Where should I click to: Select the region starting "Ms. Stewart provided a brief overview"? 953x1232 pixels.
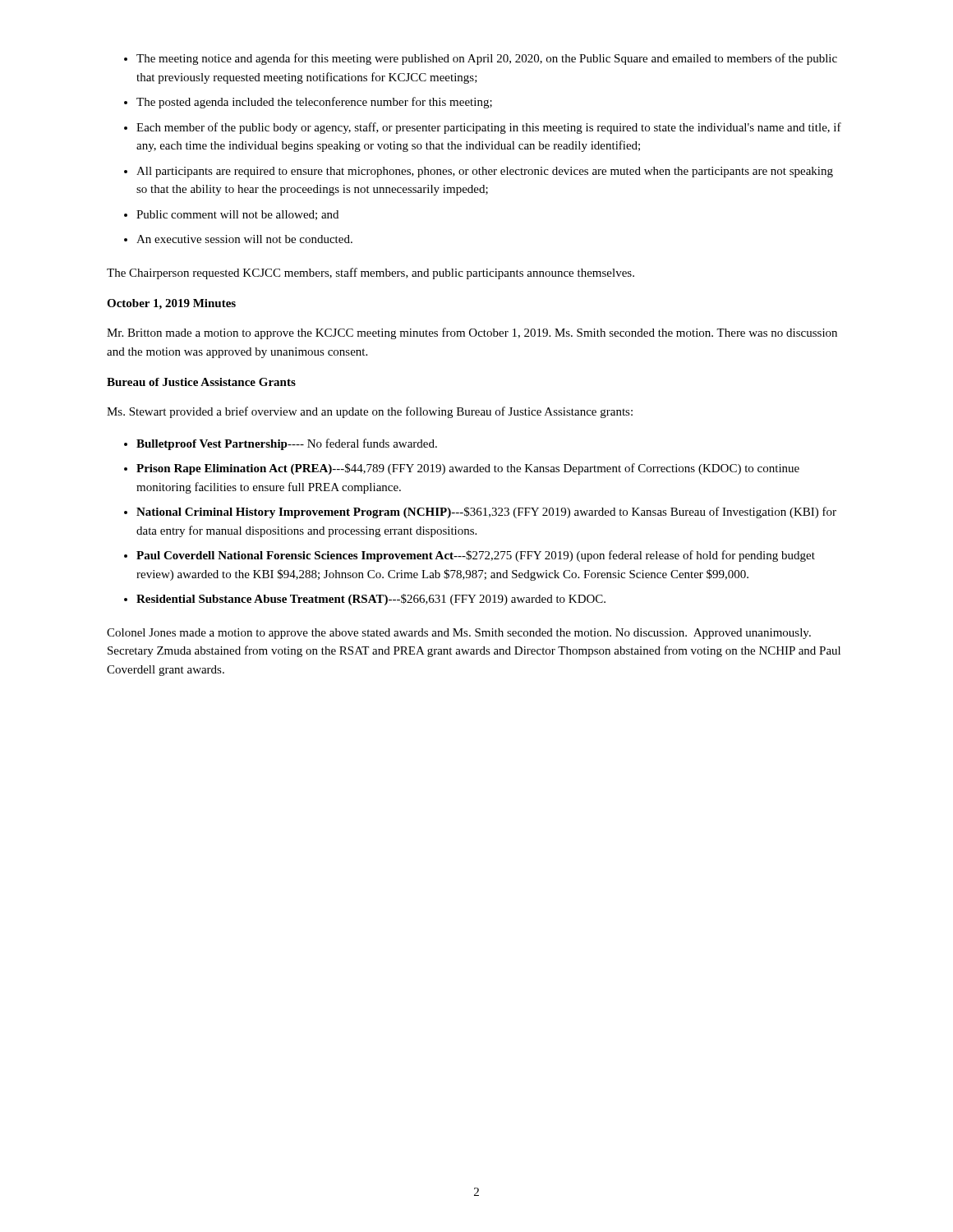tap(370, 411)
